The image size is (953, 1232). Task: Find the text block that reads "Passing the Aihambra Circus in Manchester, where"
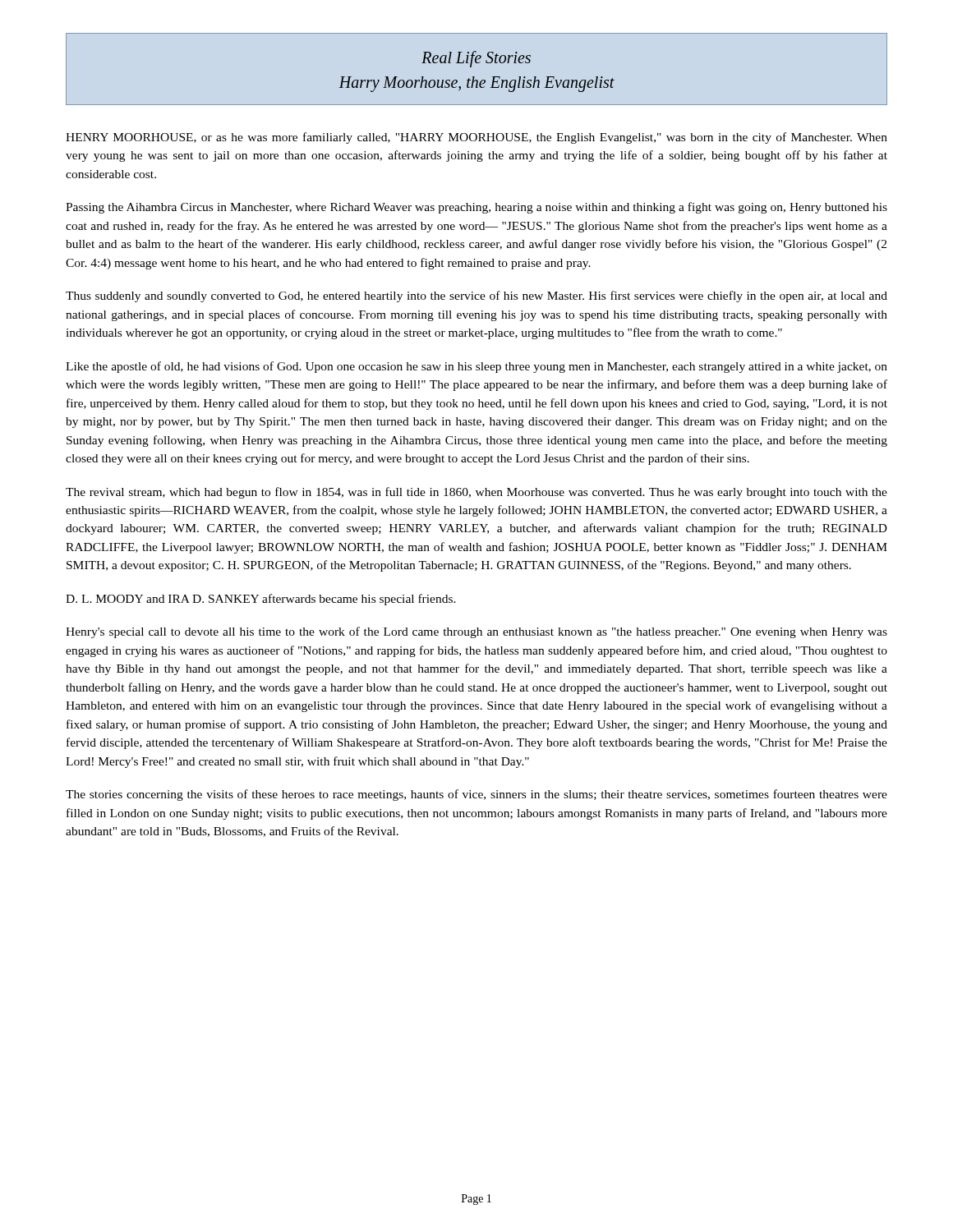point(476,235)
